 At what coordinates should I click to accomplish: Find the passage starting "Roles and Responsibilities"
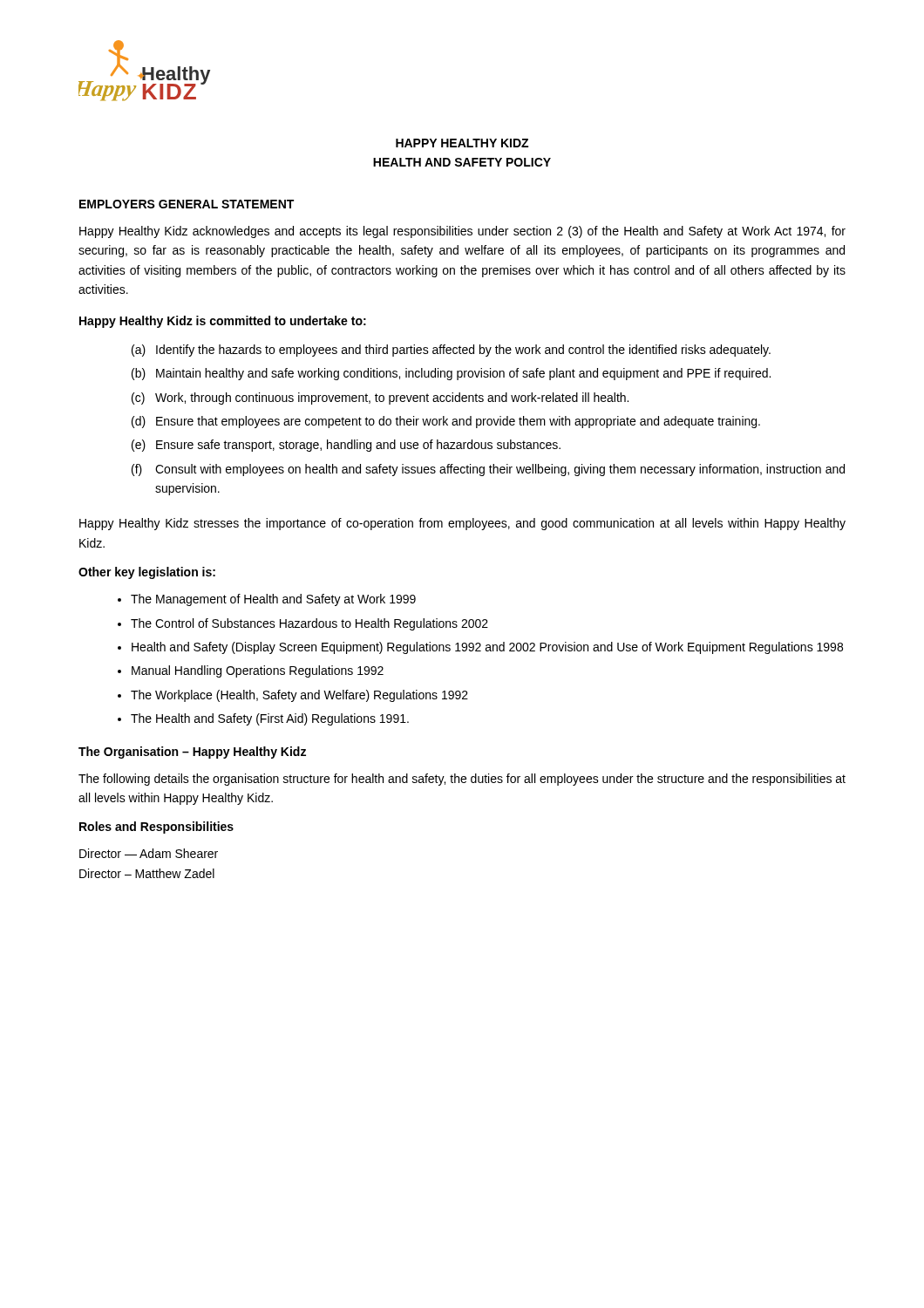156,827
